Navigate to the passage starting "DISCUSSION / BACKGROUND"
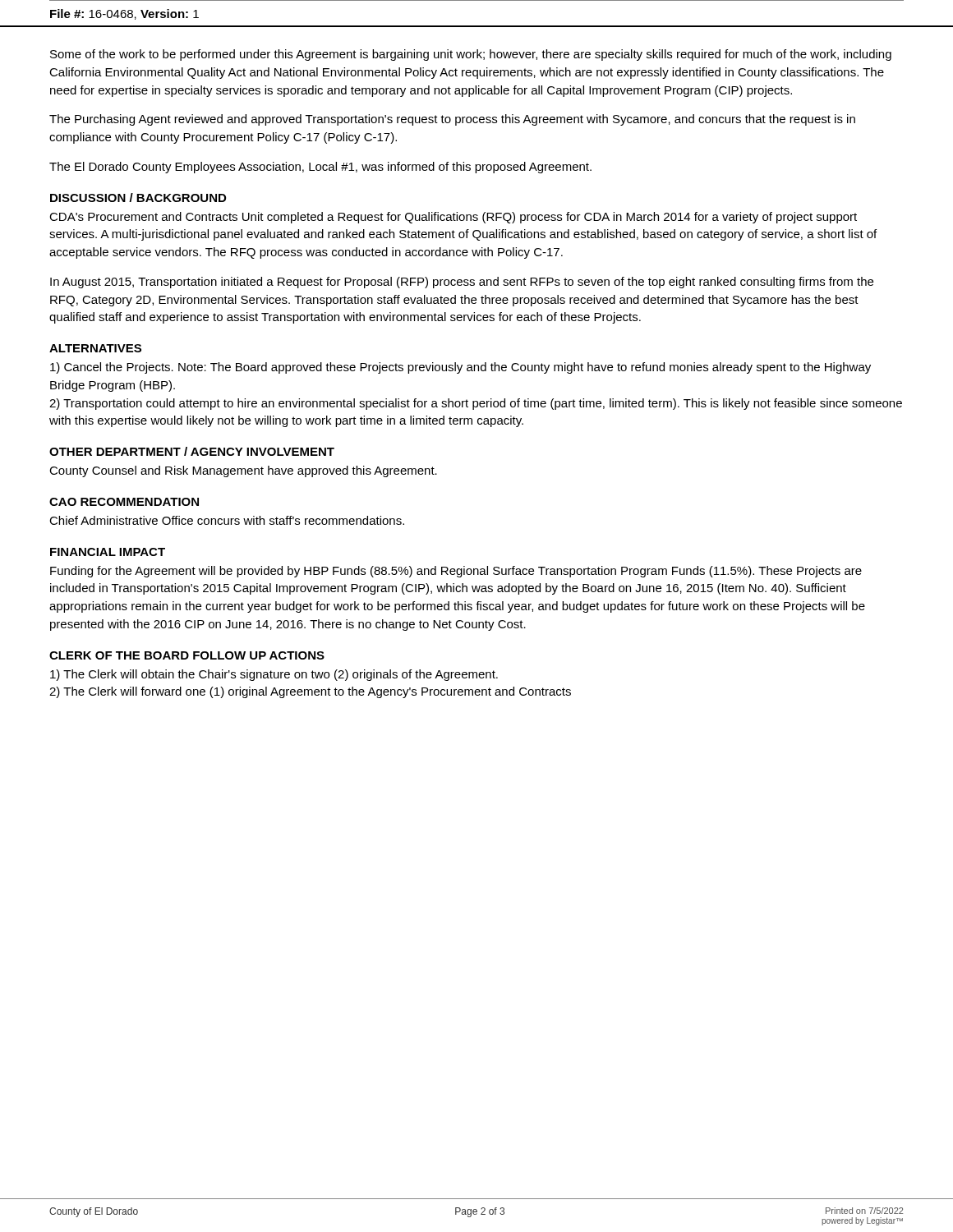 coord(138,197)
